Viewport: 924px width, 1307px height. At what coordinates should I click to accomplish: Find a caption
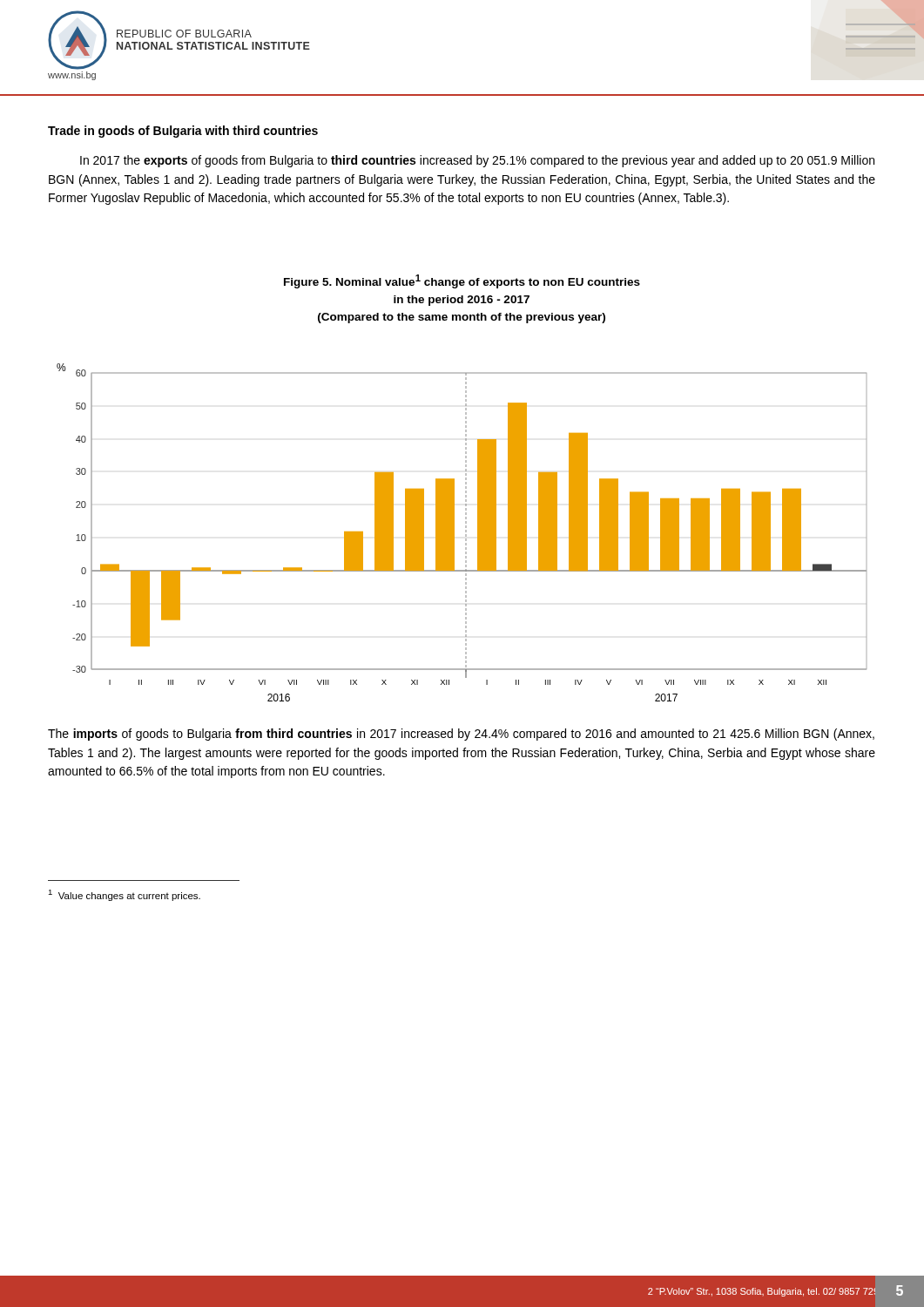click(x=462, y=298)
